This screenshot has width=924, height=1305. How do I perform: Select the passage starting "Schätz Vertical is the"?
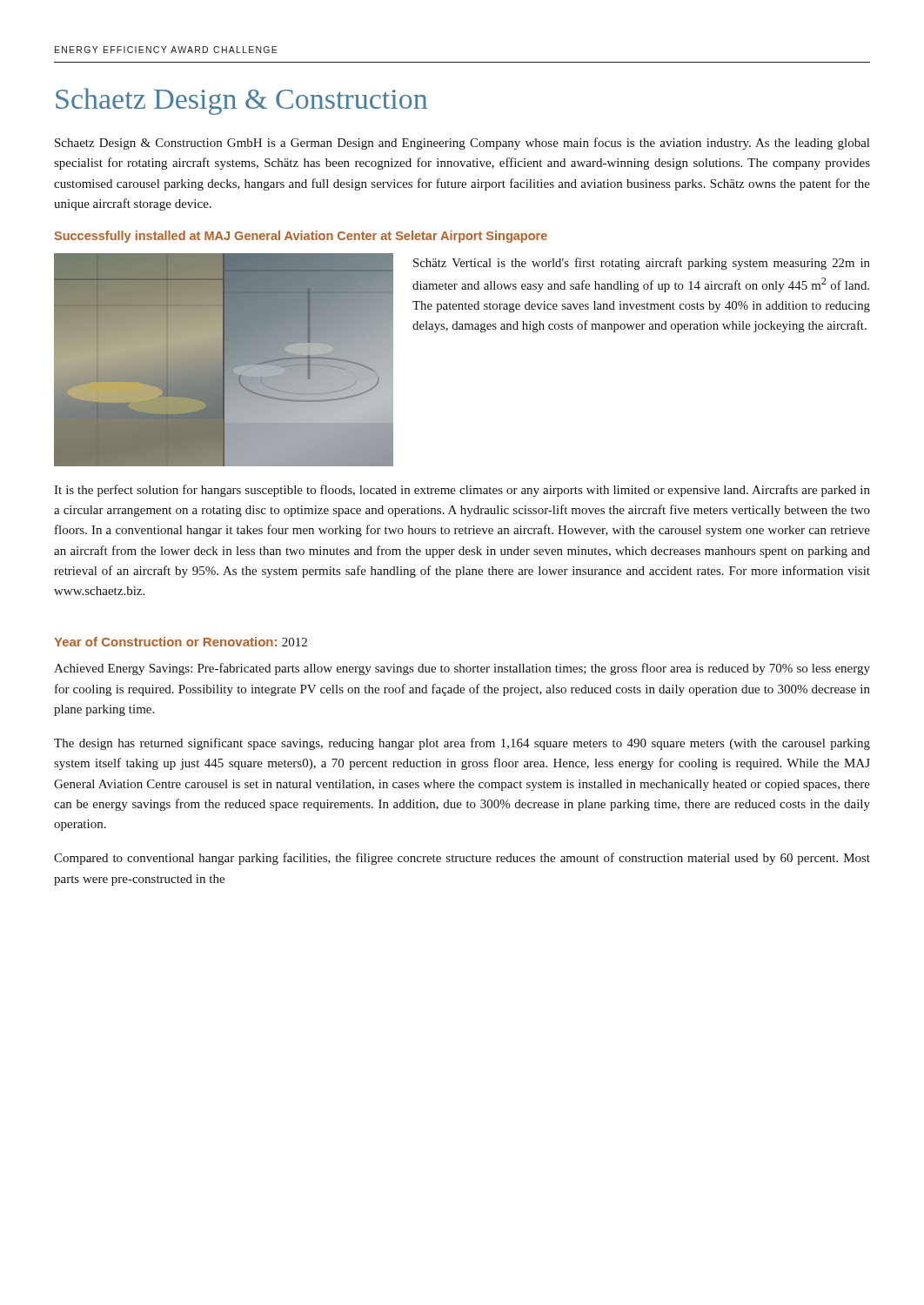coord(641,294)
